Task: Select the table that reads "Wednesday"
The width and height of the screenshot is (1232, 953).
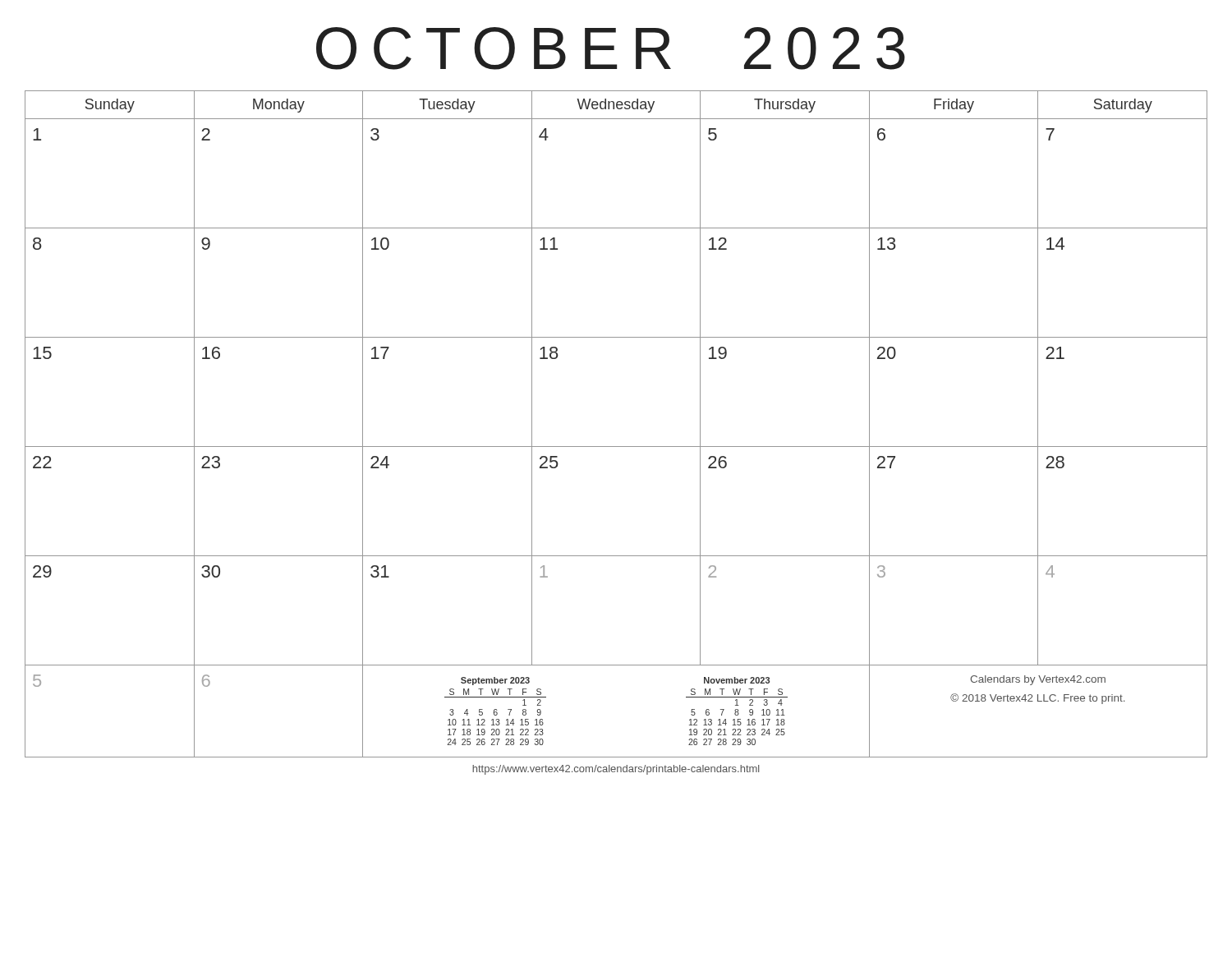Action: (x=616, y=424)
